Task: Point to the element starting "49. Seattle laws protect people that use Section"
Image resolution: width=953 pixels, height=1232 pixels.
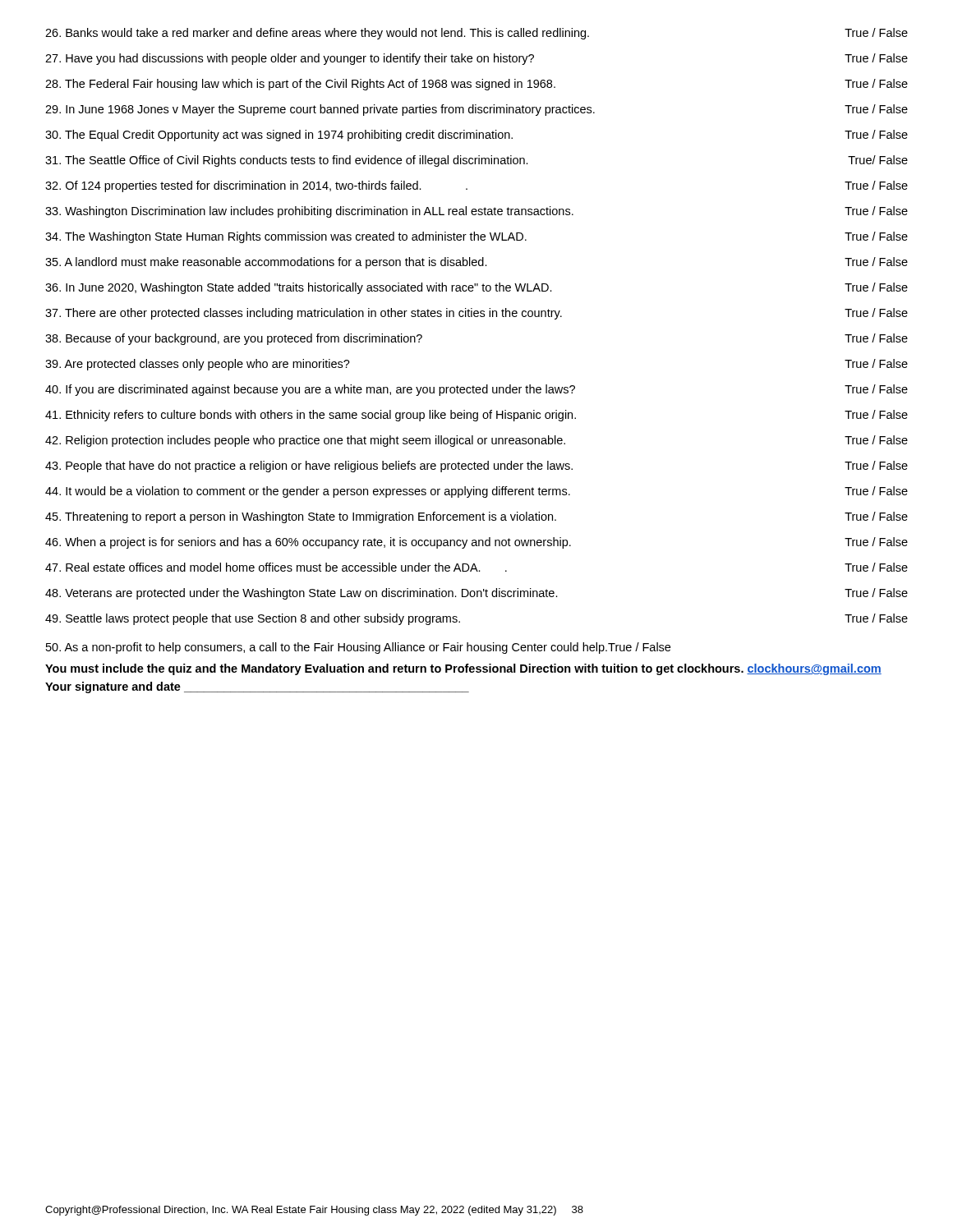Action: tap(250, 619)
